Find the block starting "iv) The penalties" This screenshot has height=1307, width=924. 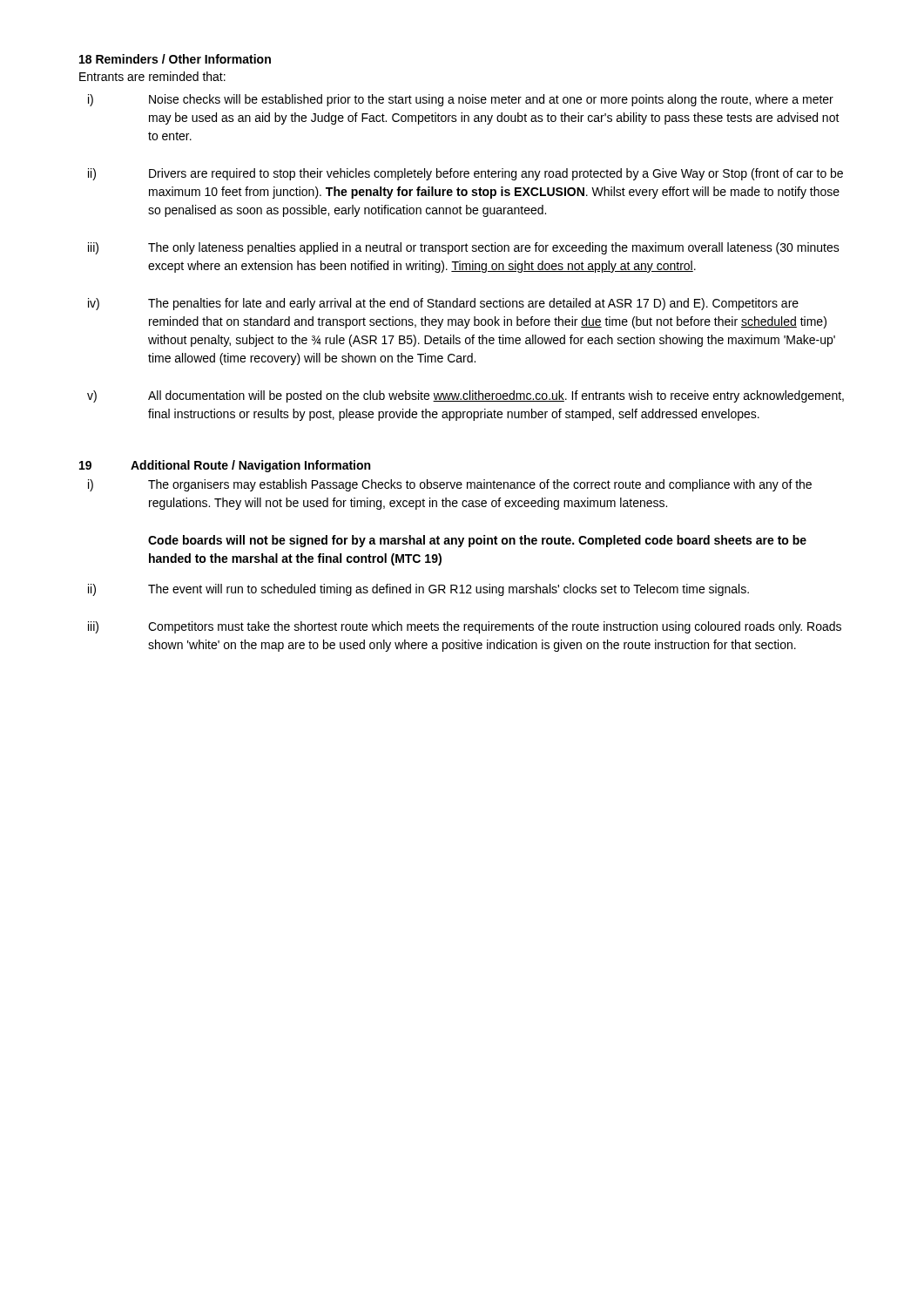click(x=462, y=331)
